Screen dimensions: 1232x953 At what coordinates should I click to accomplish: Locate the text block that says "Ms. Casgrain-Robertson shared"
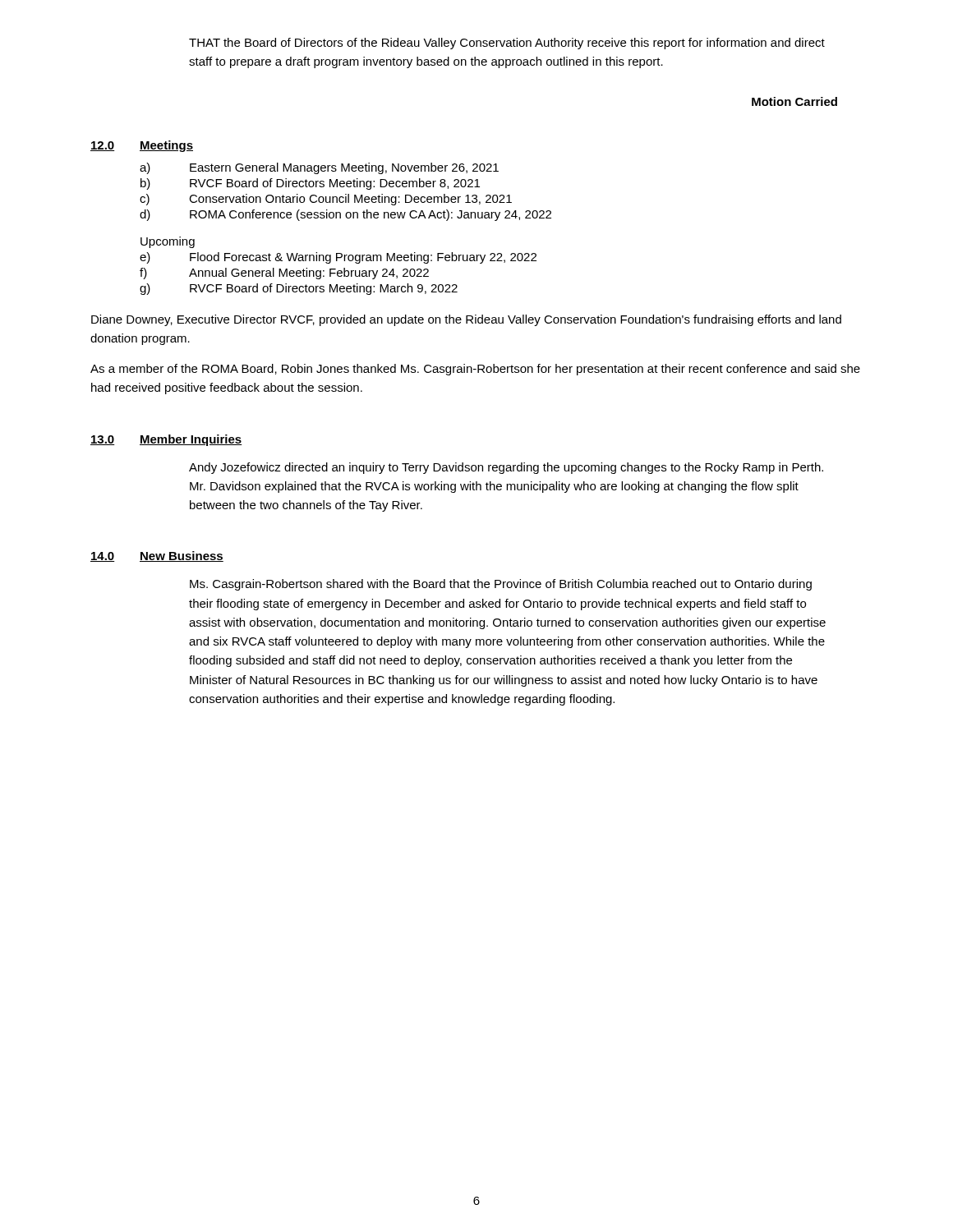point(508,641)
